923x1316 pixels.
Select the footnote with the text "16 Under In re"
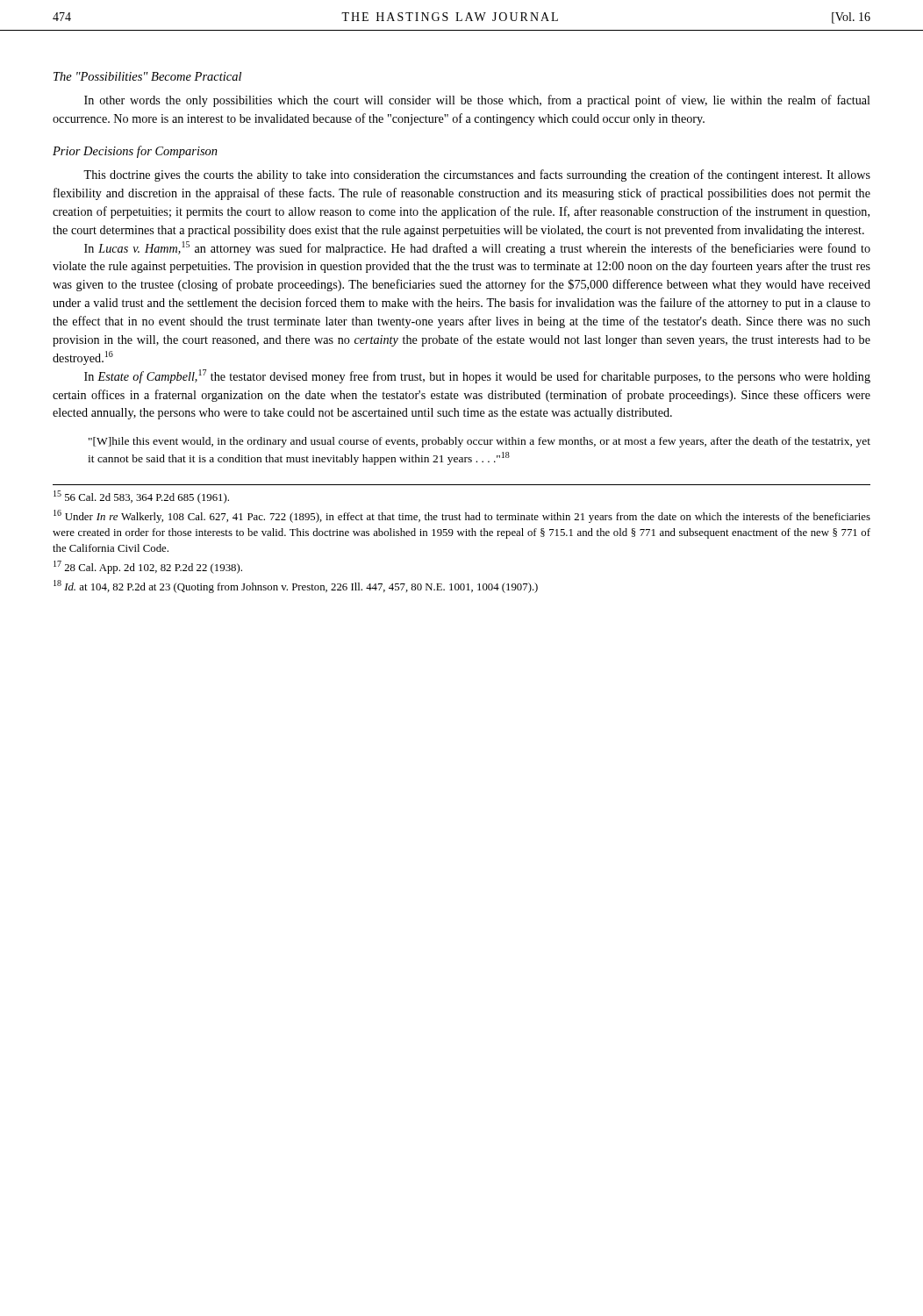coord(462,532)
